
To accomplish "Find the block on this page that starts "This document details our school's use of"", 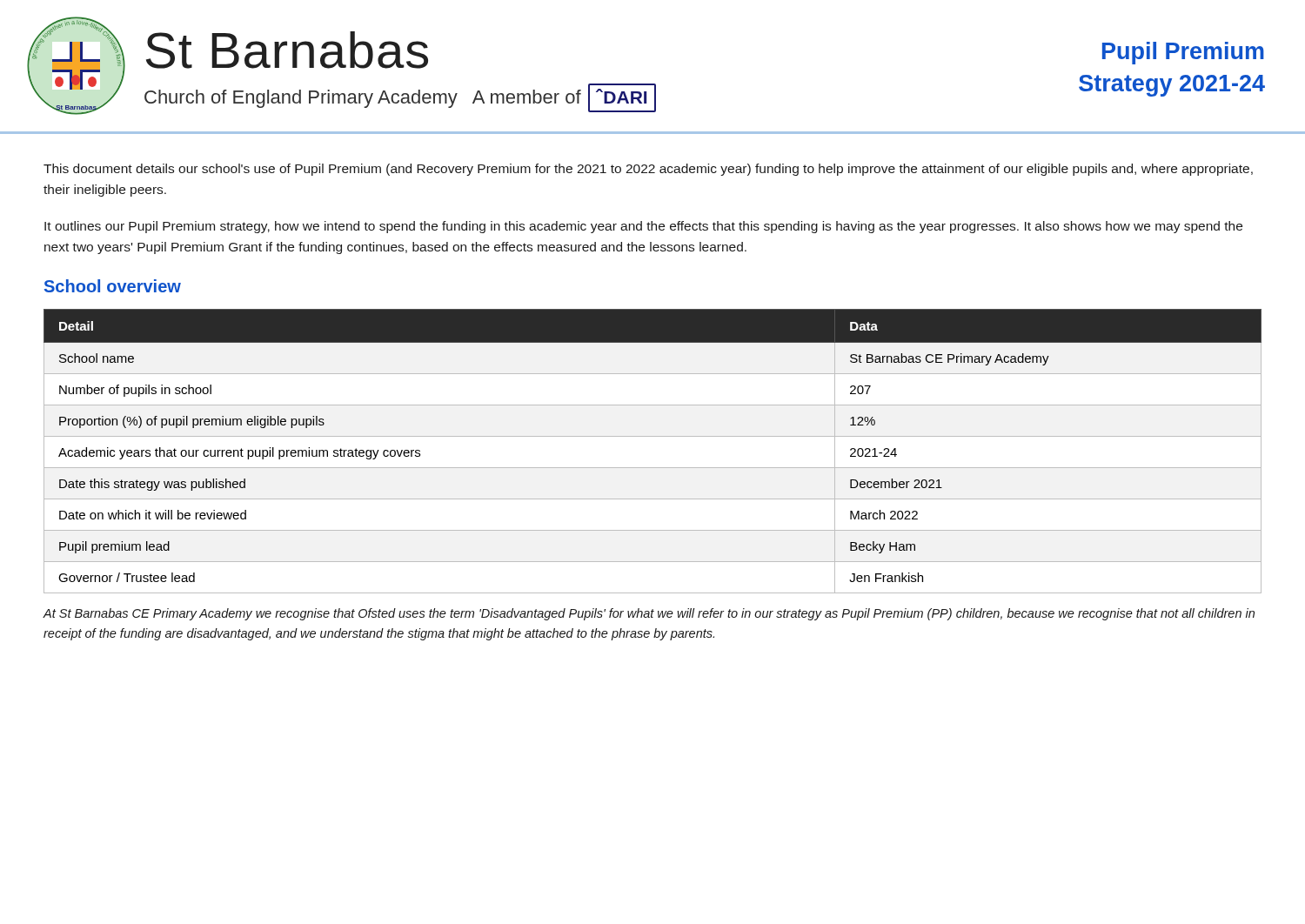I will point(649,179).
